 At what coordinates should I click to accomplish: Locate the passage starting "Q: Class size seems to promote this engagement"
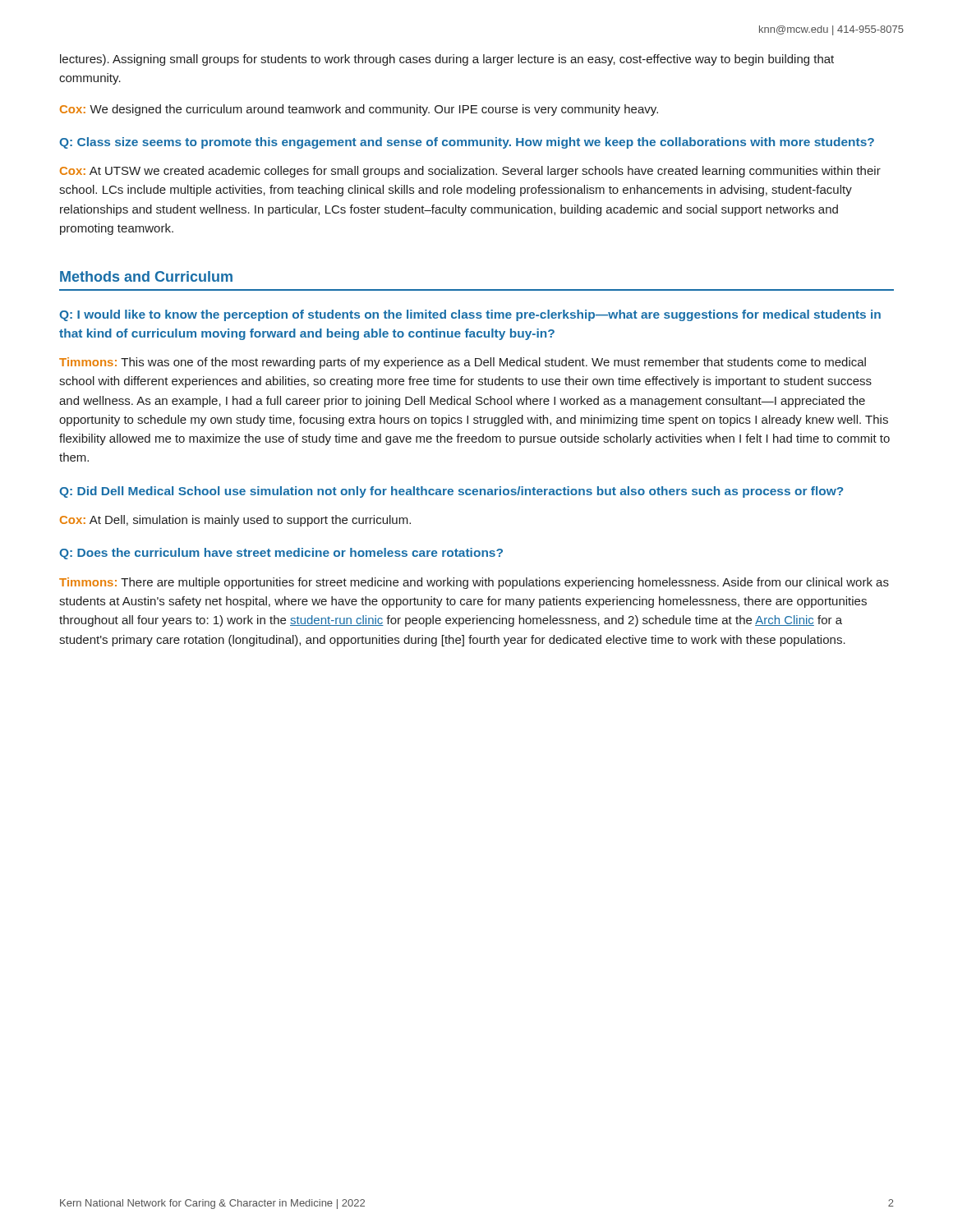click(x=467, y=141)
